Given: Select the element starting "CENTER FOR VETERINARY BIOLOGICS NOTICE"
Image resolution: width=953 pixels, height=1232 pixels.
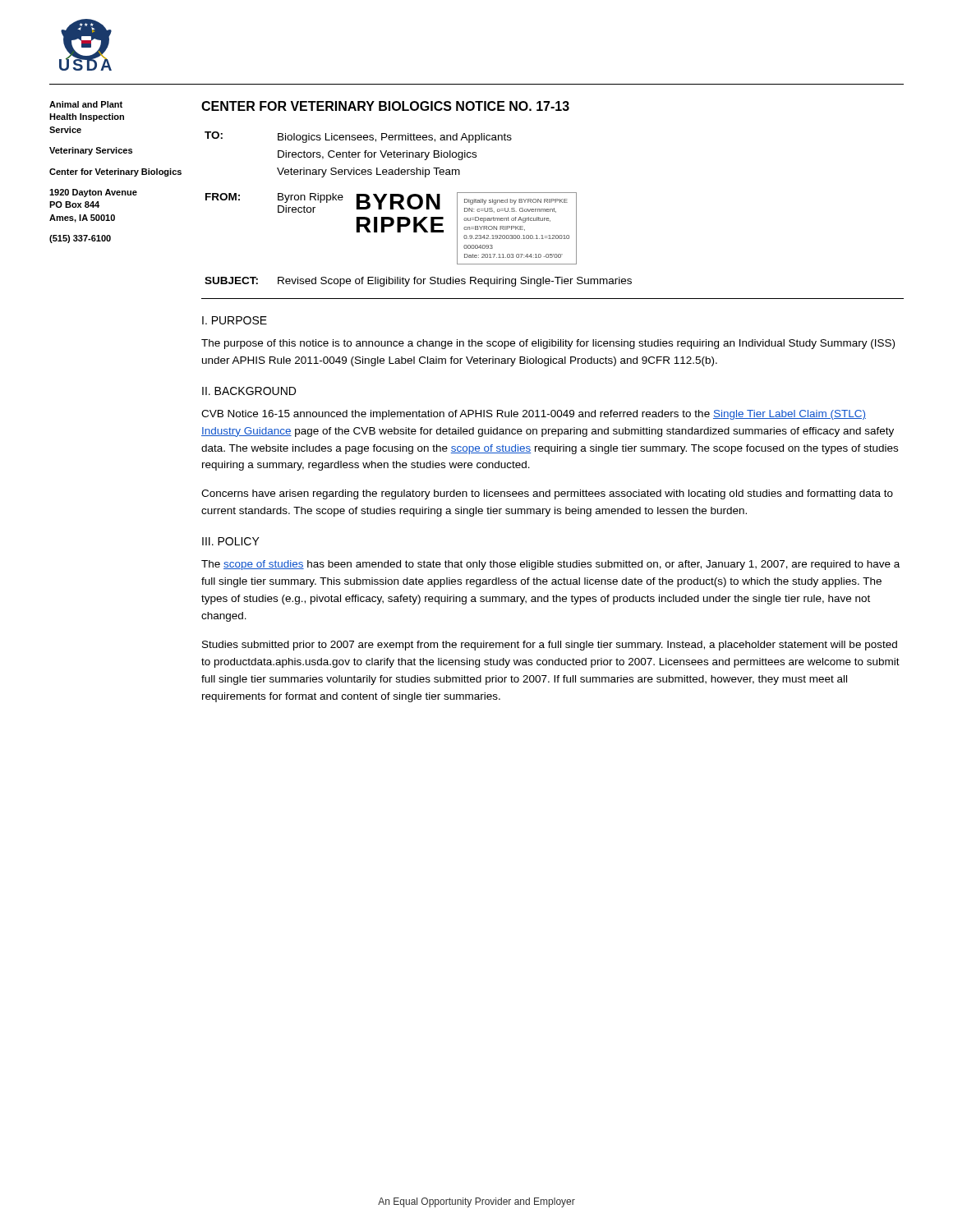Looking at the screenshot, I should point(385,106).
